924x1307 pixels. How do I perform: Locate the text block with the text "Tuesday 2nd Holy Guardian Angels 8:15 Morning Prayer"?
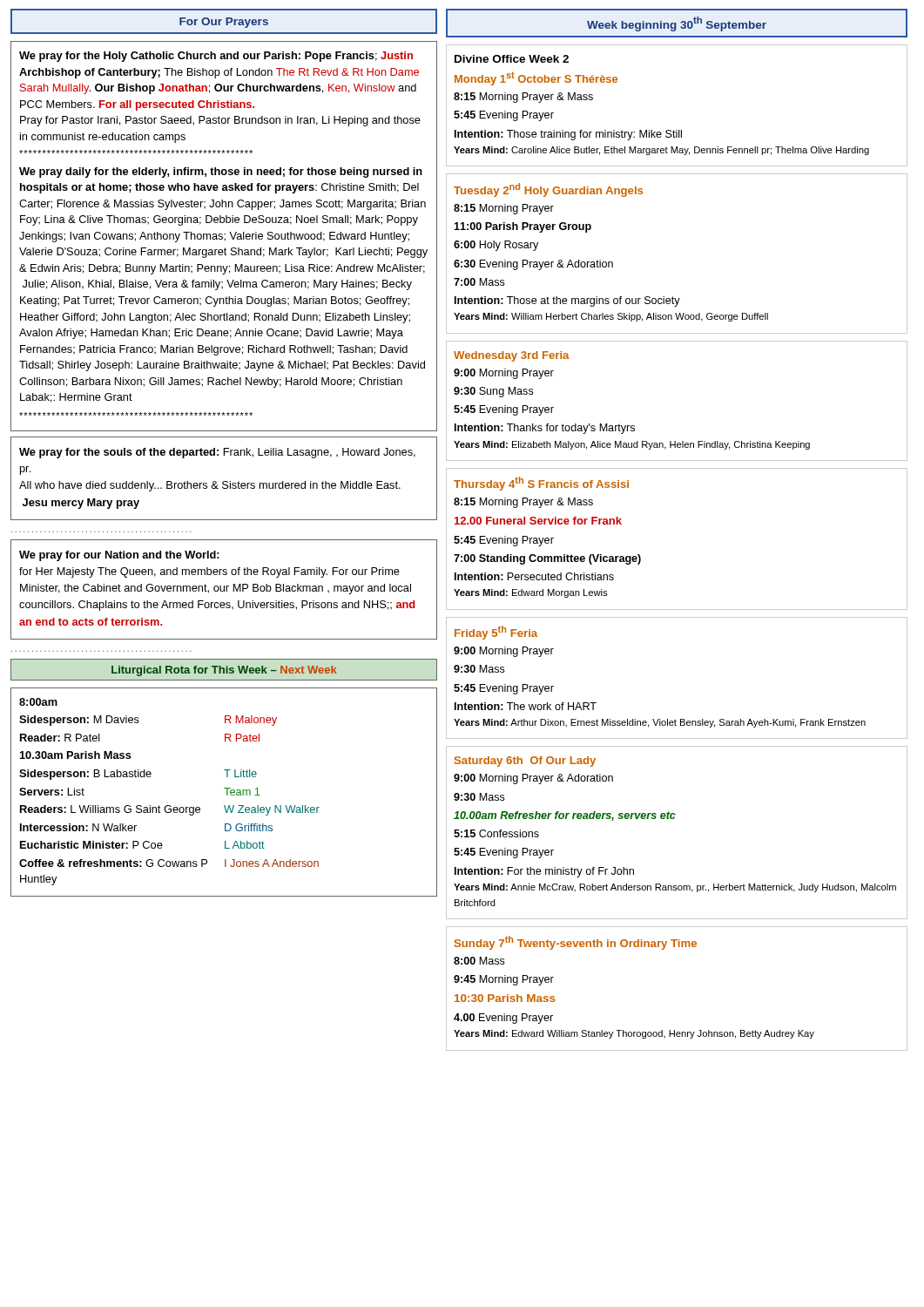tap(548, 190)
